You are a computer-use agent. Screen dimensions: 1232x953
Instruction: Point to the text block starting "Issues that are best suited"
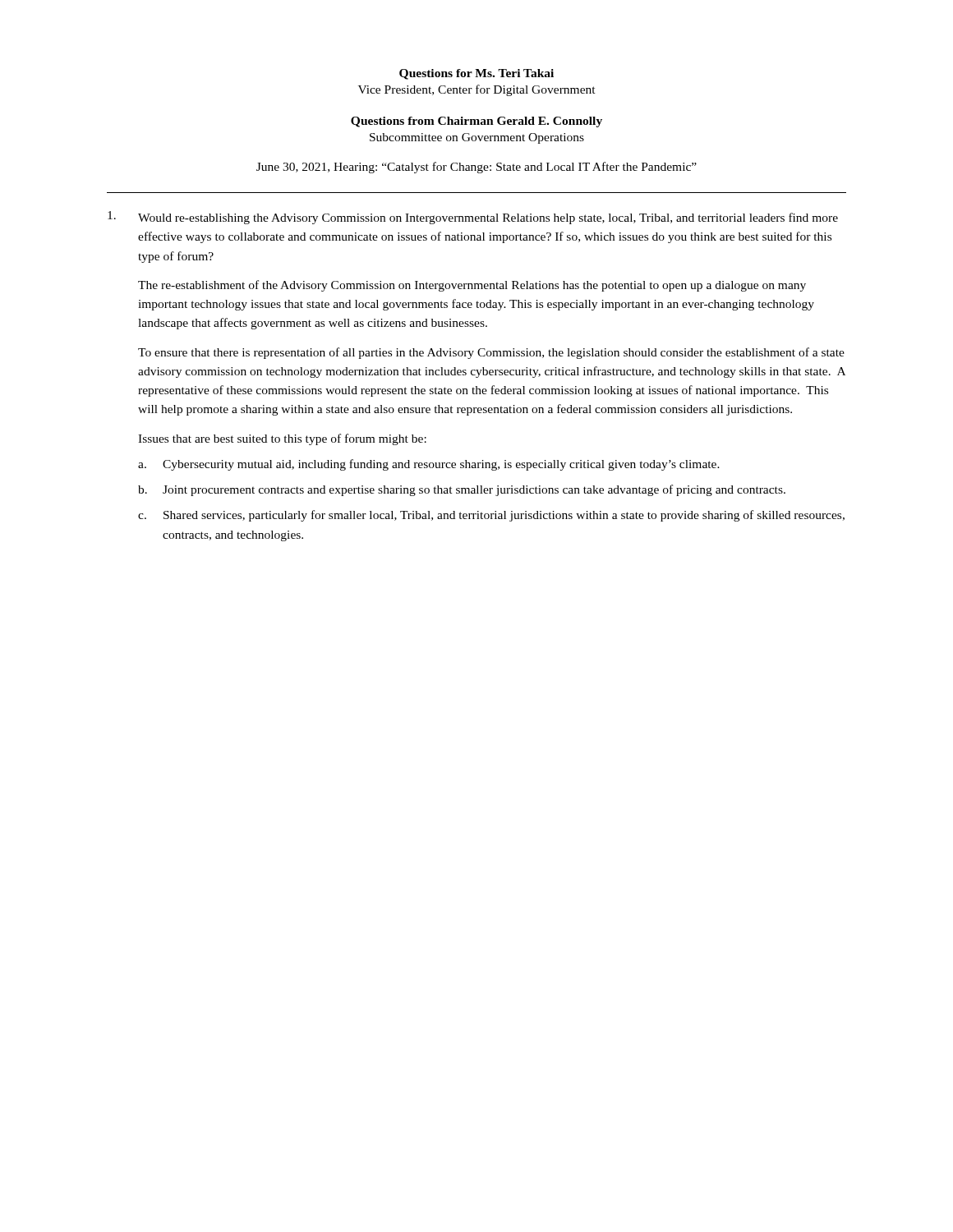tap(282, 438)
